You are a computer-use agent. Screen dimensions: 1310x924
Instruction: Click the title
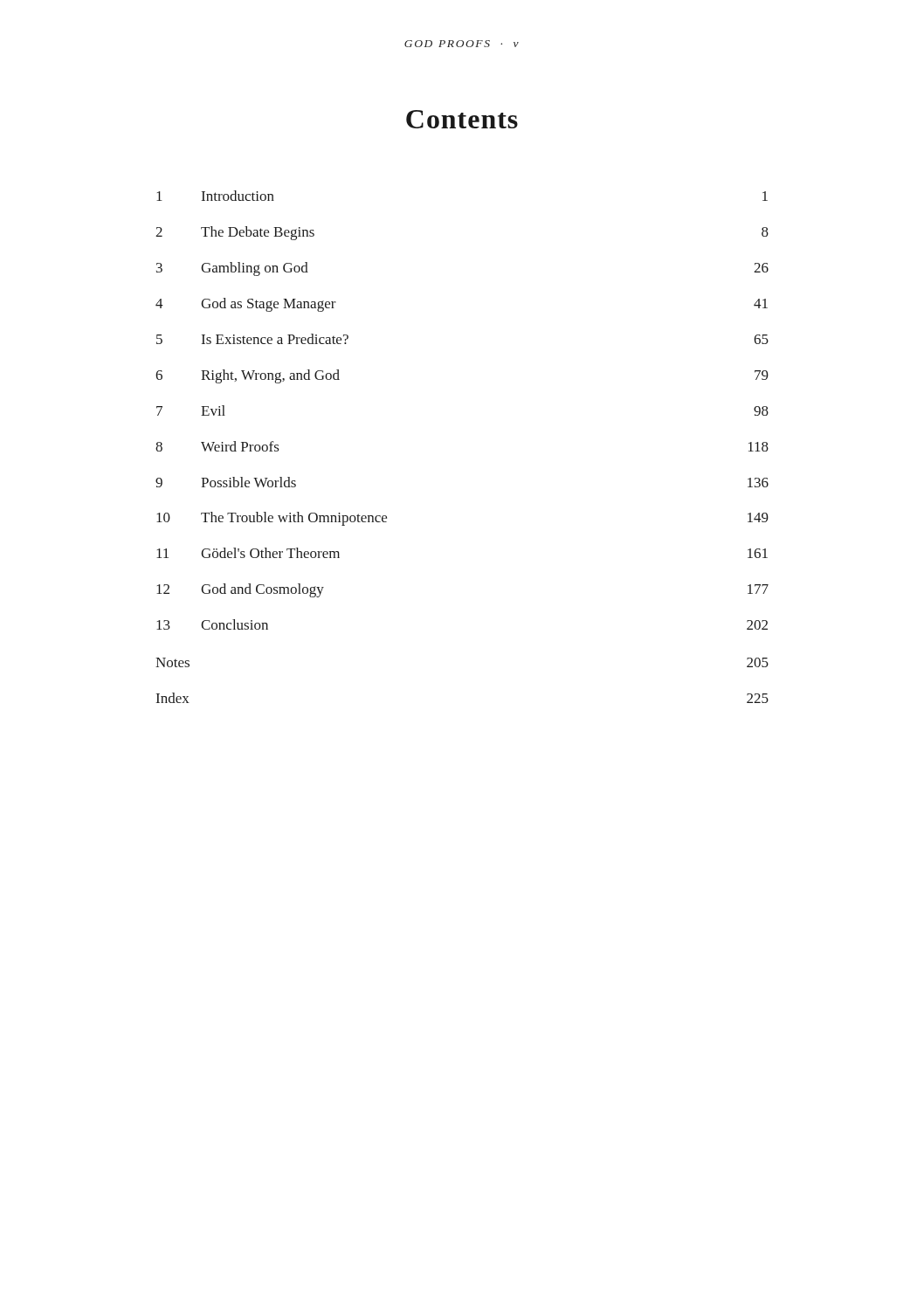tap(462, 119)
